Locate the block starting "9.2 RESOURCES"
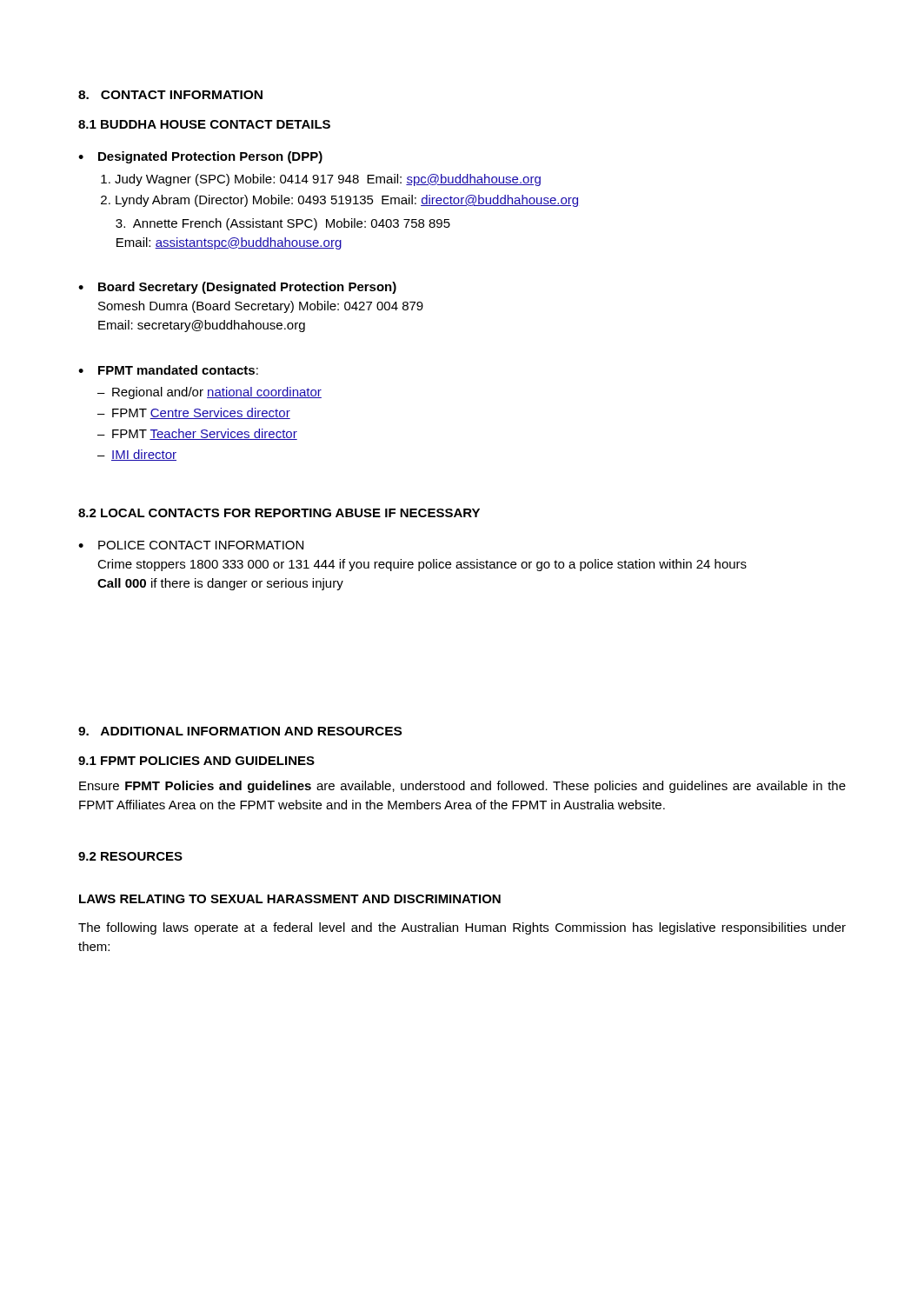Viewport: 924px width, 1304px height. pos(130,855)
